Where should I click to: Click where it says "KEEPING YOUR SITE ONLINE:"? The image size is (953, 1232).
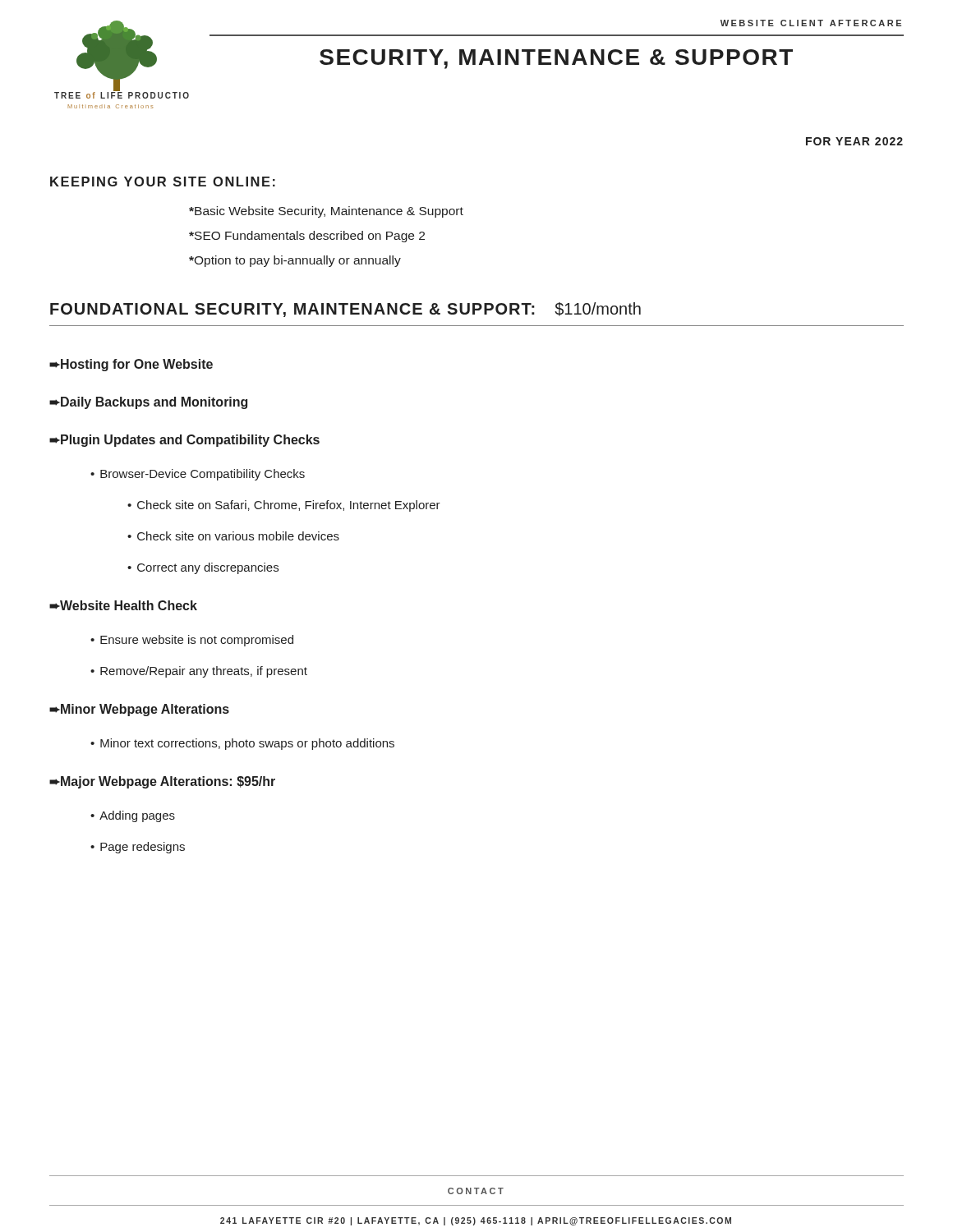(x=163, y=181)
